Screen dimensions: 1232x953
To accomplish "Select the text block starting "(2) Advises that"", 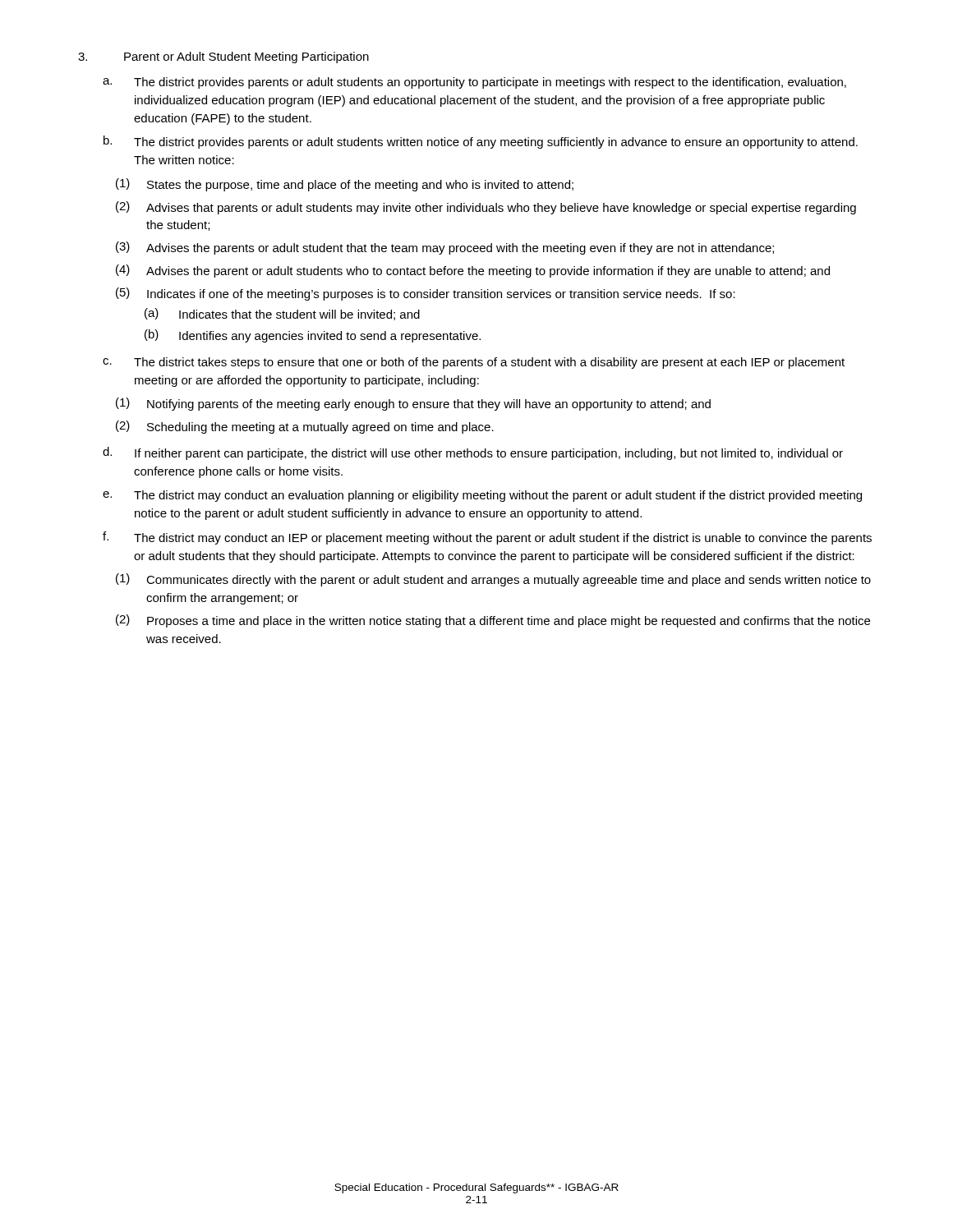I will tap(495, 216).
